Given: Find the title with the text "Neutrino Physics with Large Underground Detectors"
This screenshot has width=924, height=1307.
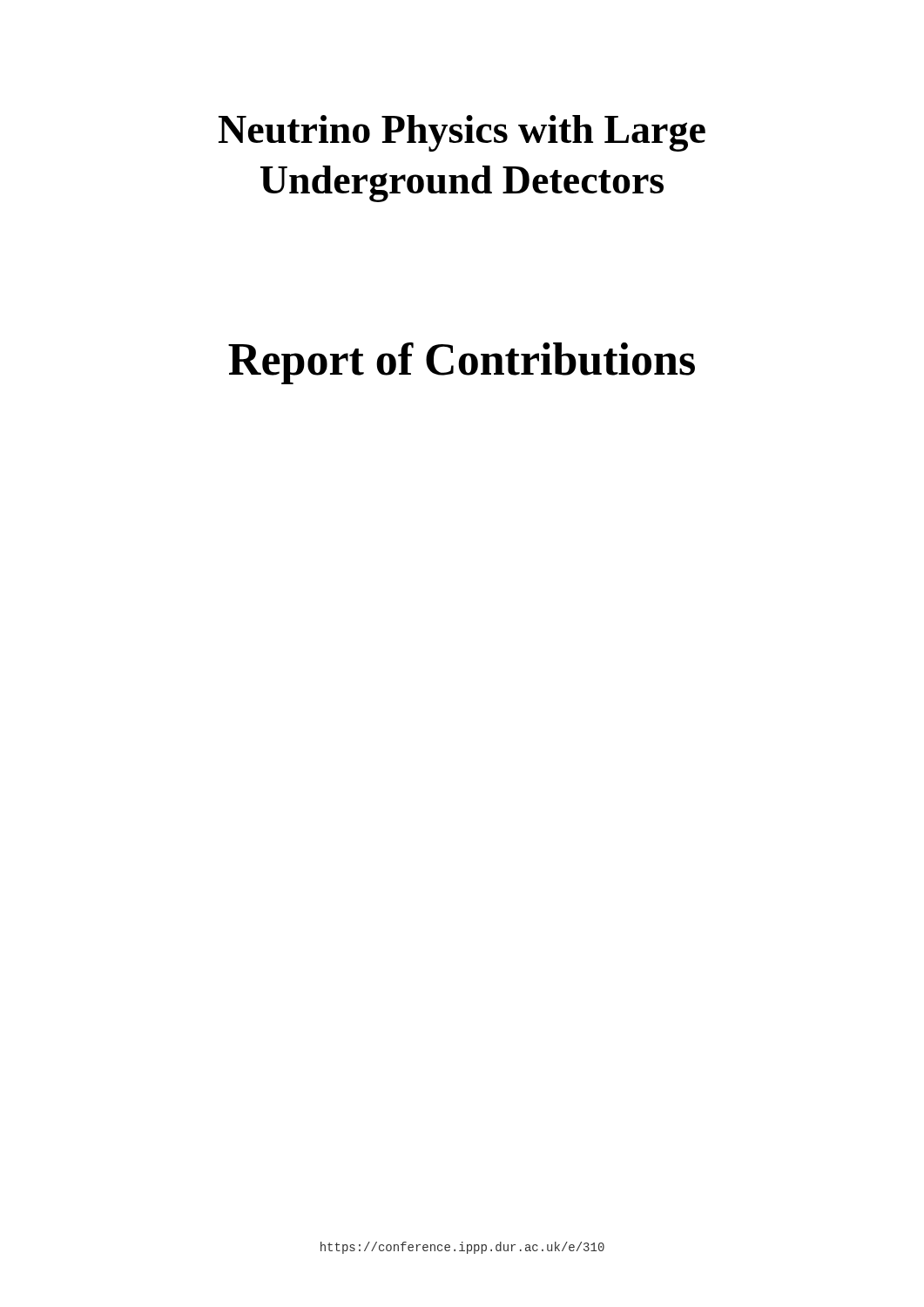Looking at the screenshot, I should click(462, 154).
